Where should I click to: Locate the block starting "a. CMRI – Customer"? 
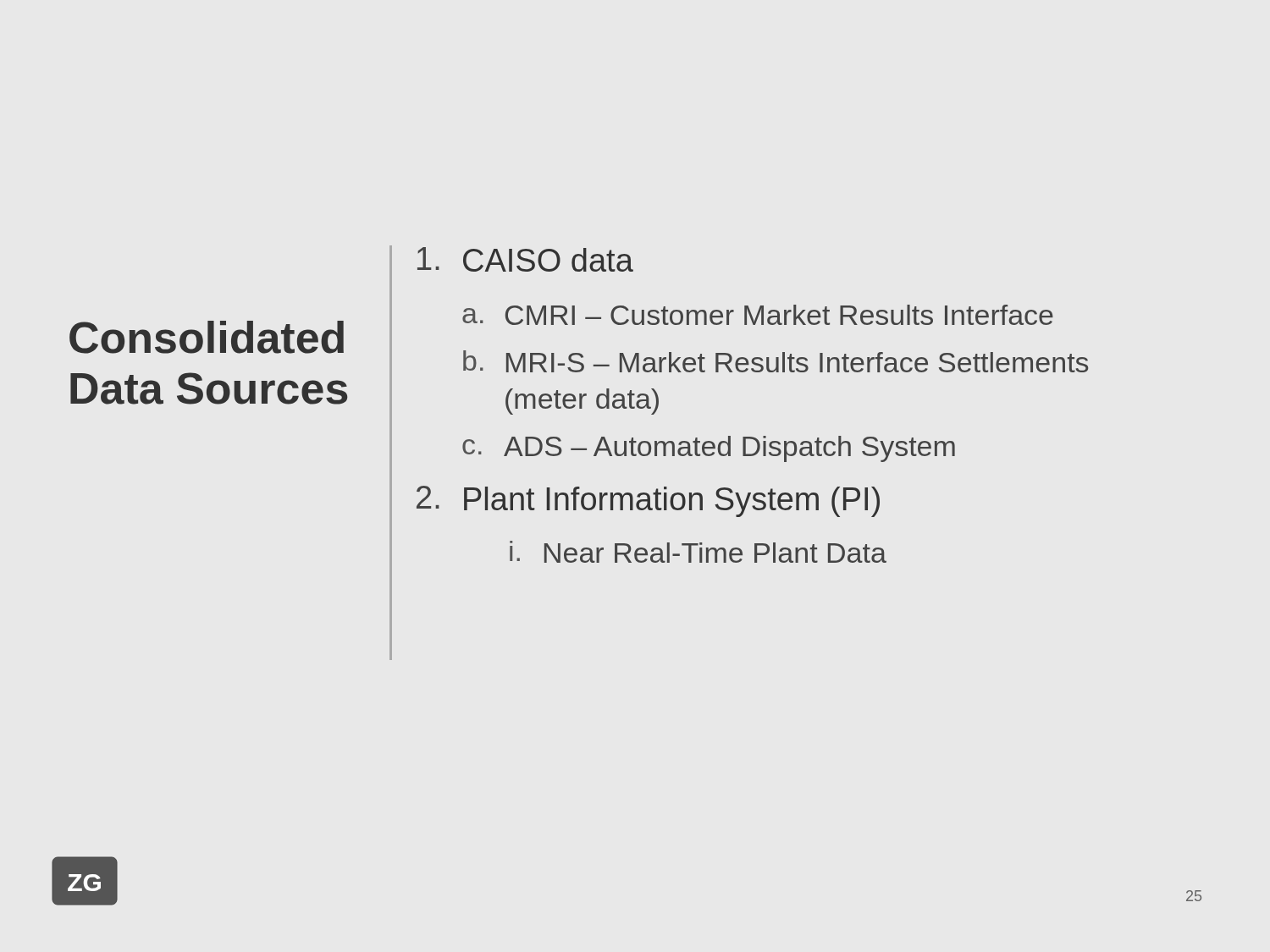(758, 315)
